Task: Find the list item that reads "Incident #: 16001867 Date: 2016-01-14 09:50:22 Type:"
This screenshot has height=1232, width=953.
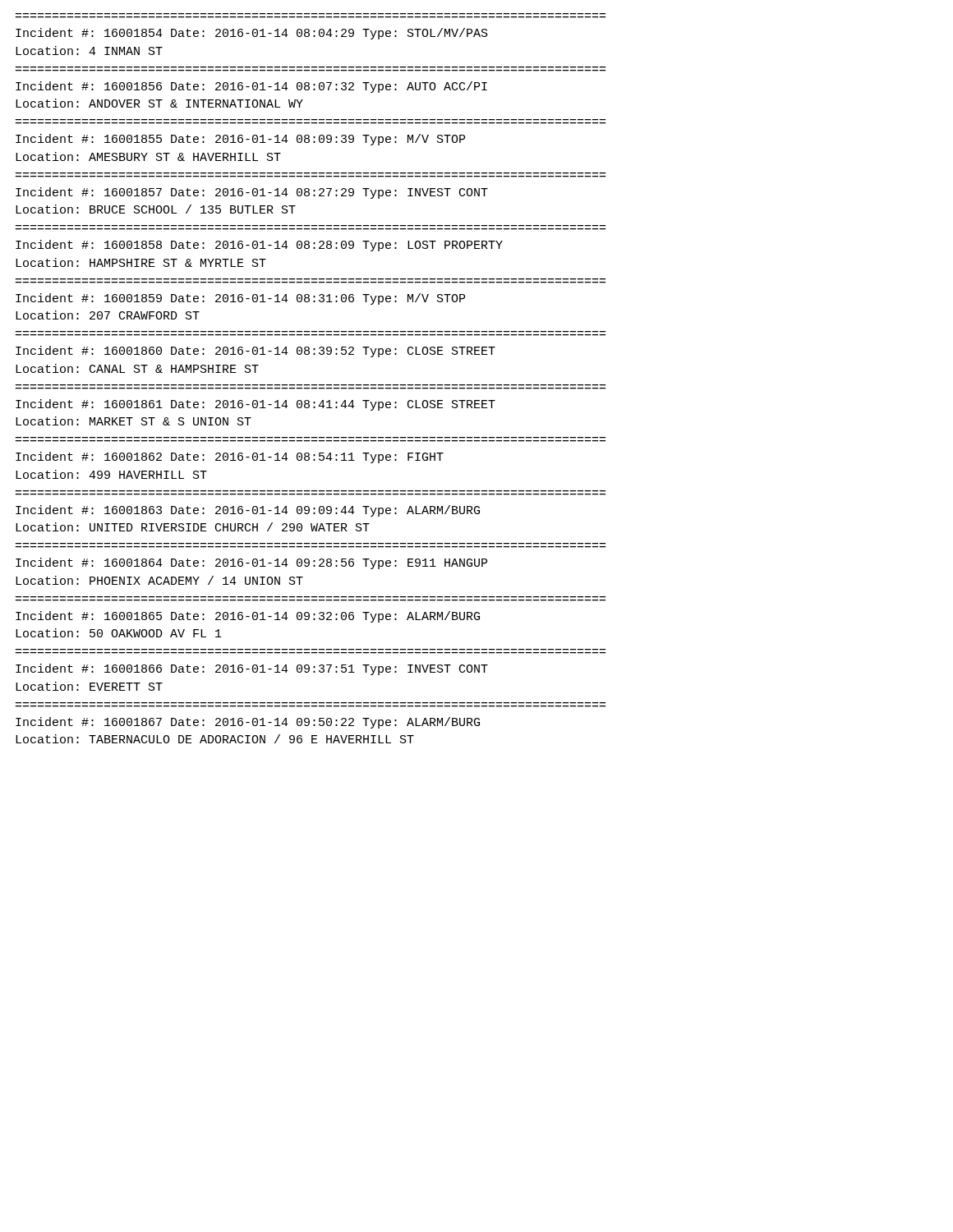Action: pos(476,732)
